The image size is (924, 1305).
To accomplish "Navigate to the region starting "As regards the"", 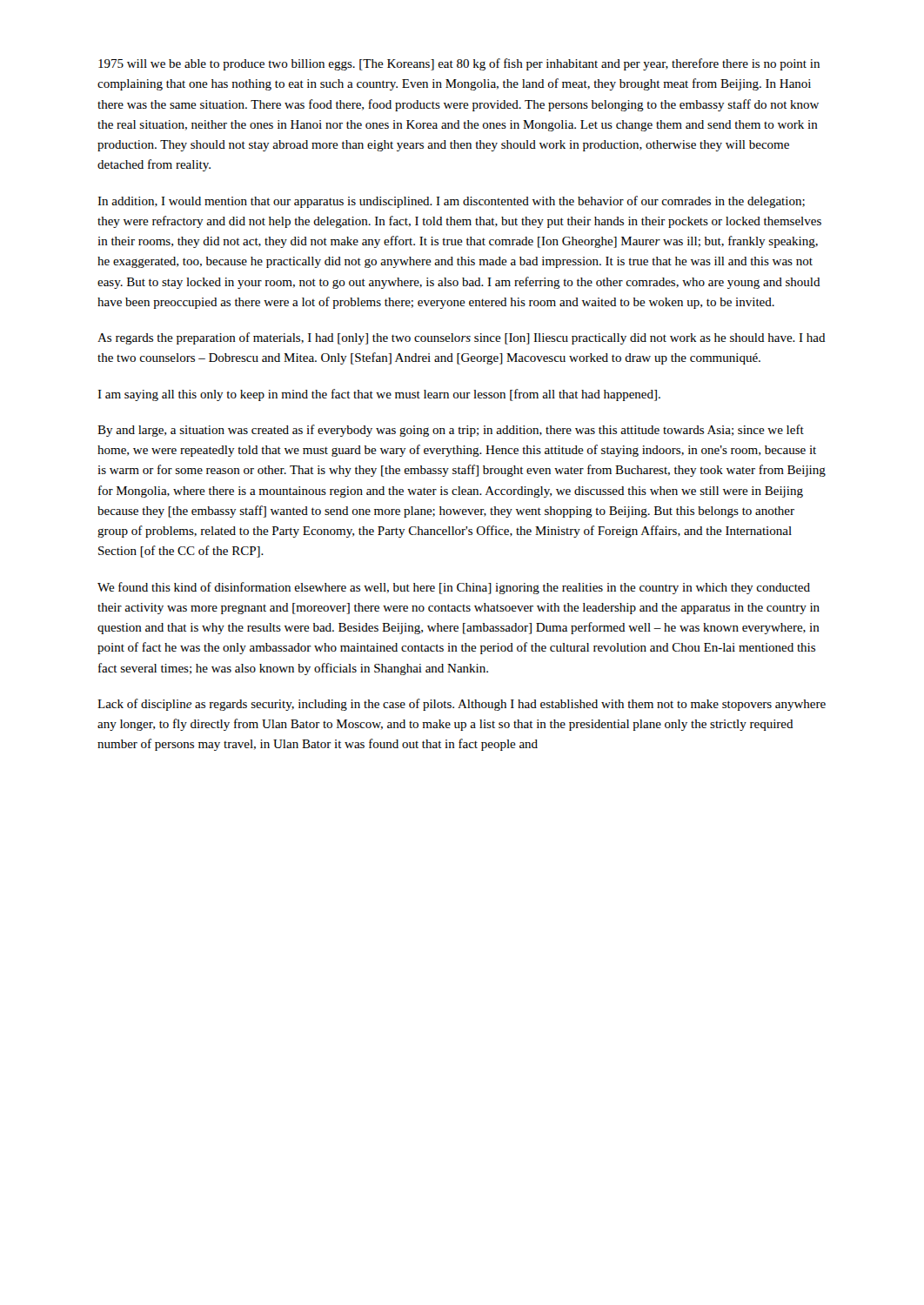I will click(461, 348).
